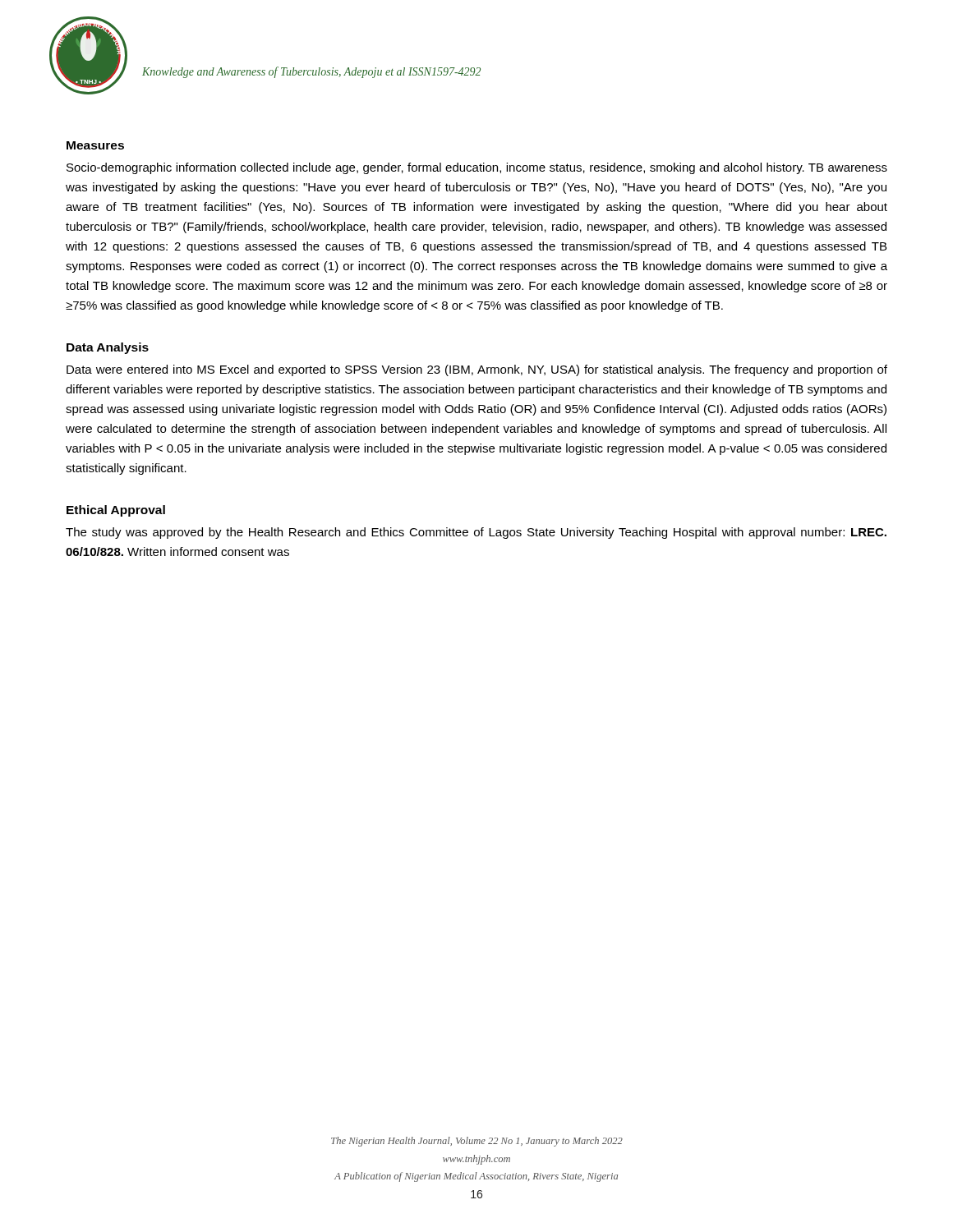Find the text block containing "Data were entered into MS"
Screen dimensions: 1232x953
coord(476,418)
